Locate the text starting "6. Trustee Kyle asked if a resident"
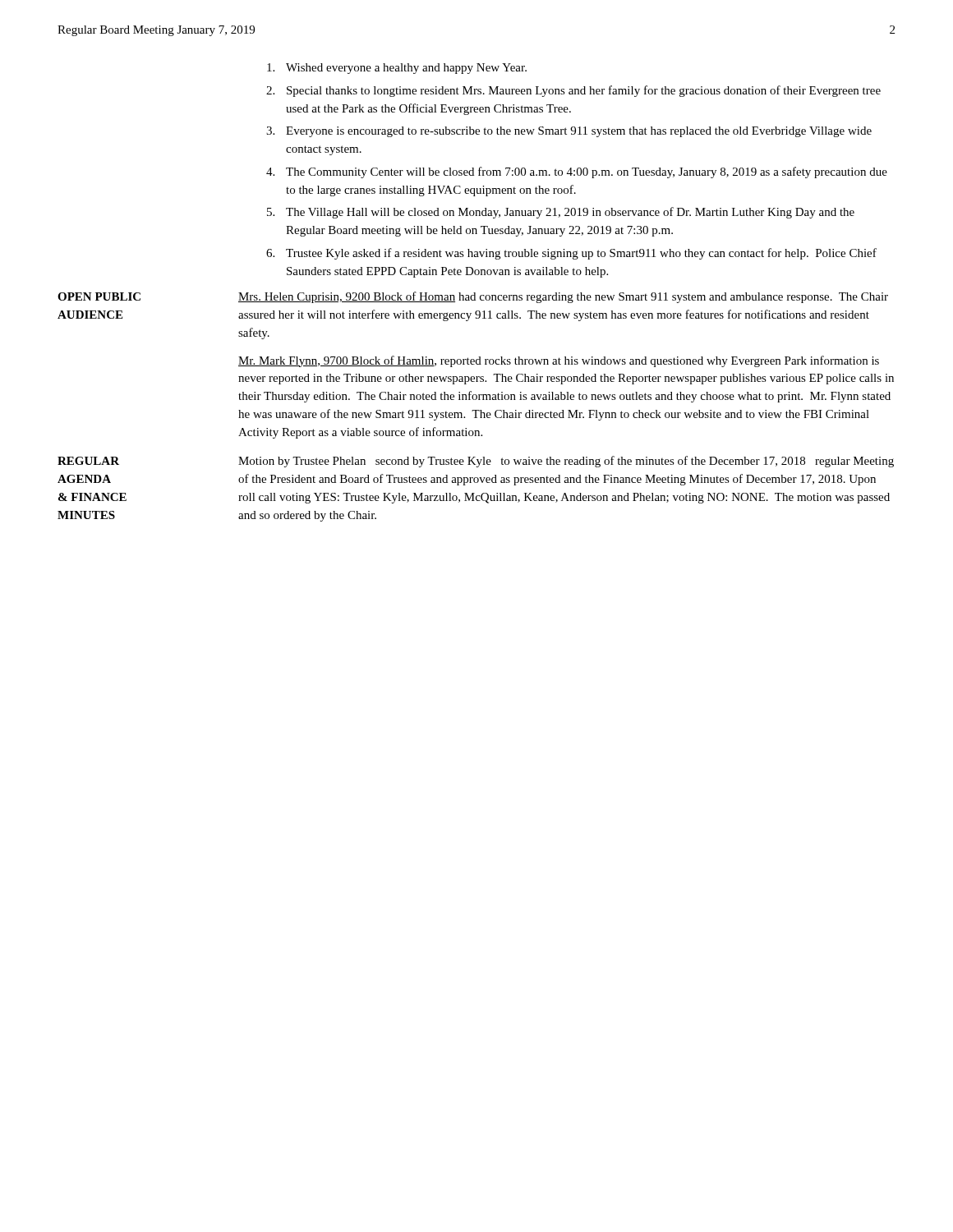 click(581, 262)
